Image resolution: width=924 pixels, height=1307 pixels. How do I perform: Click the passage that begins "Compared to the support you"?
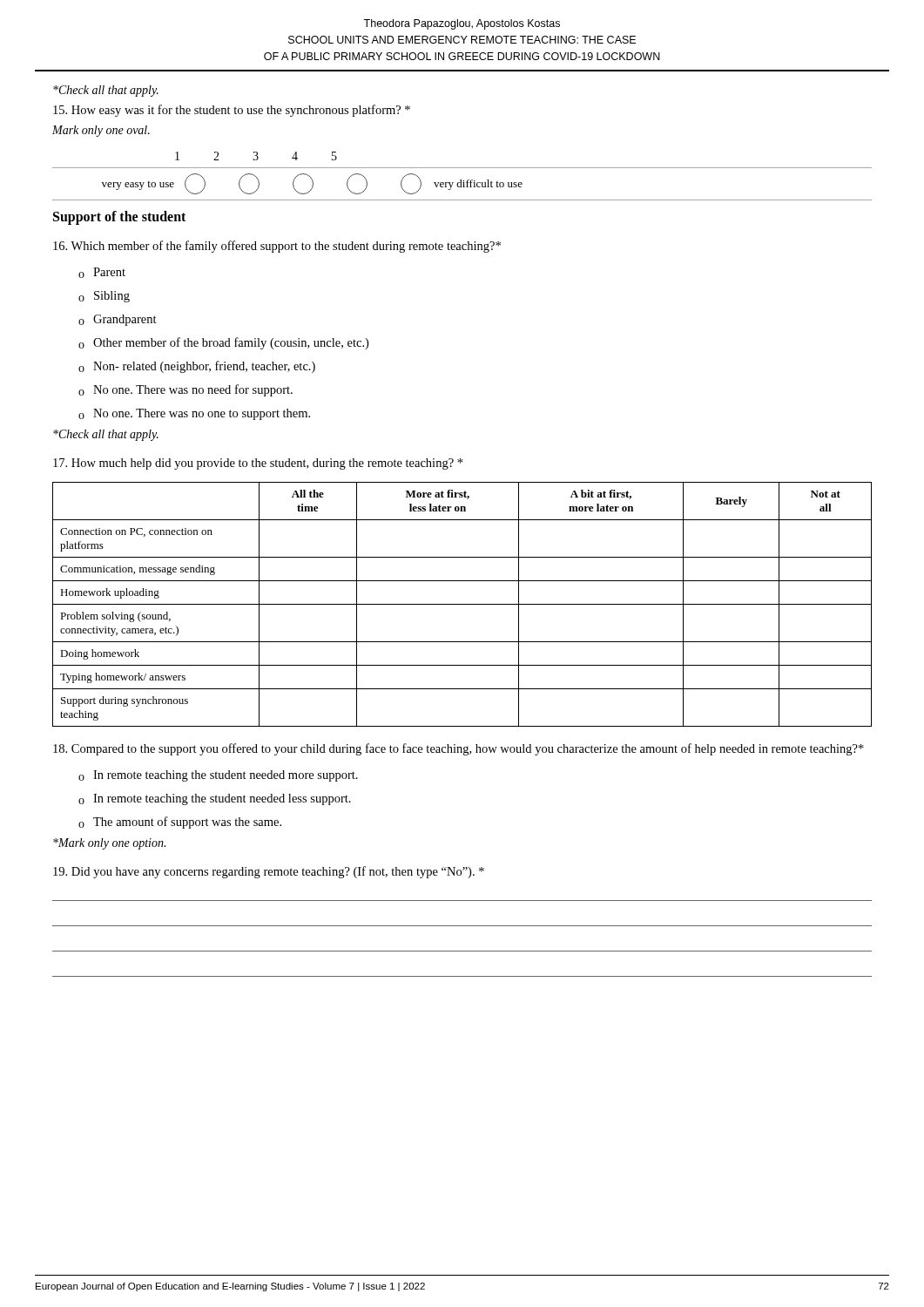(458, 748)
